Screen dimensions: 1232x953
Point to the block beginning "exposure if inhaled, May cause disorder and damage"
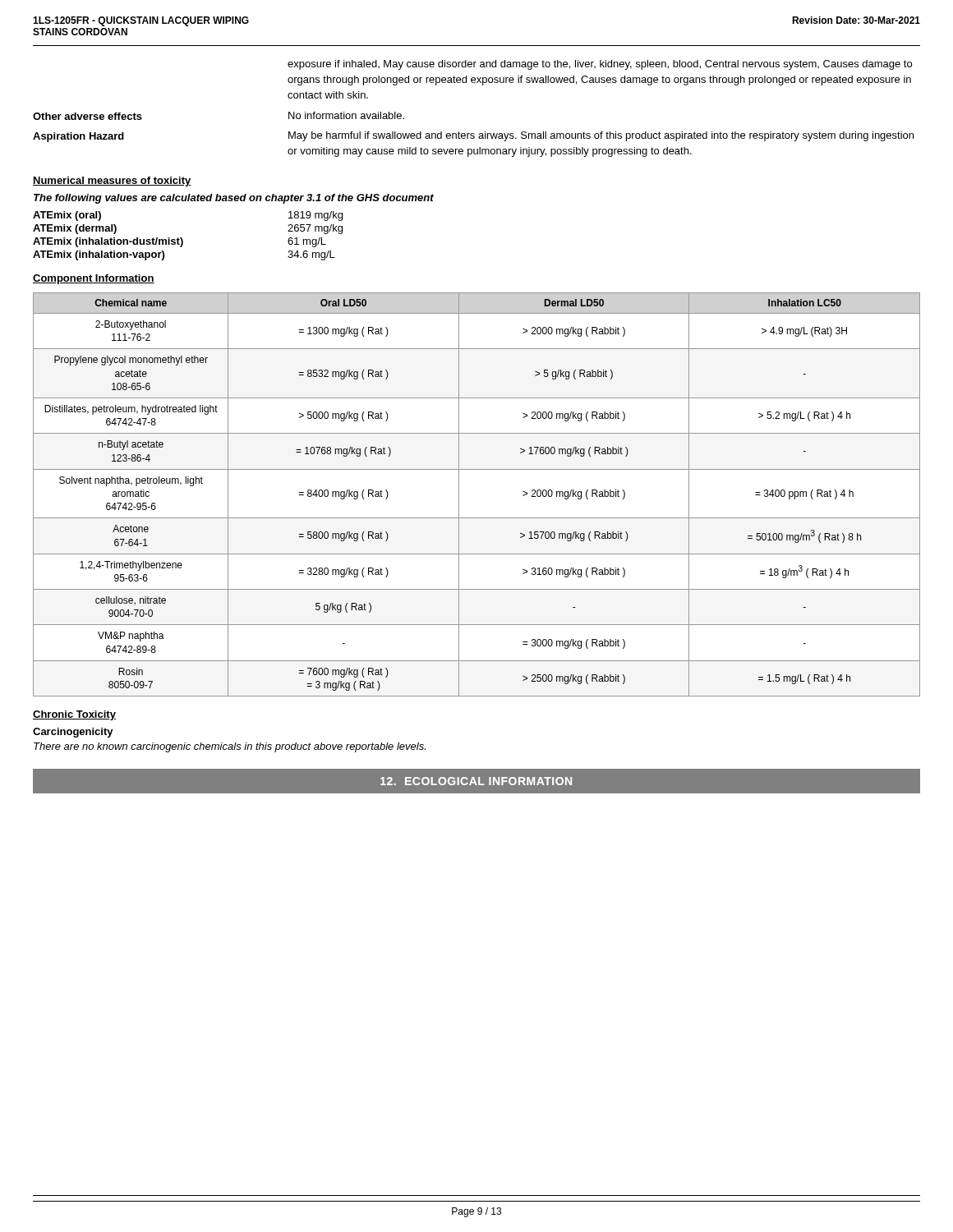click(476, 80)
